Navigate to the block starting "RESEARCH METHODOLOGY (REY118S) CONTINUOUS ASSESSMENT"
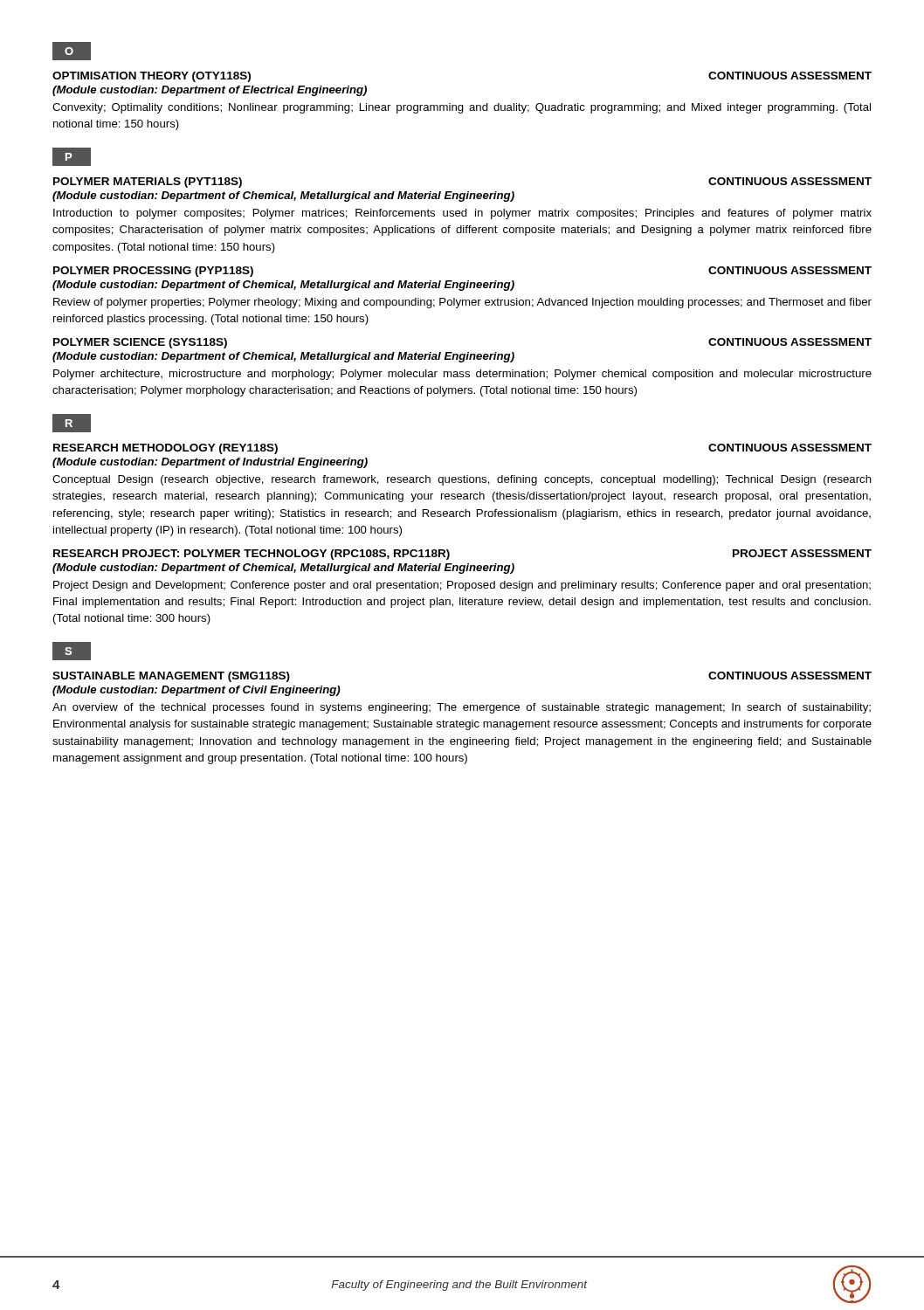The image size is (924, 1310). pyautogui.click(x=159, y=450)
